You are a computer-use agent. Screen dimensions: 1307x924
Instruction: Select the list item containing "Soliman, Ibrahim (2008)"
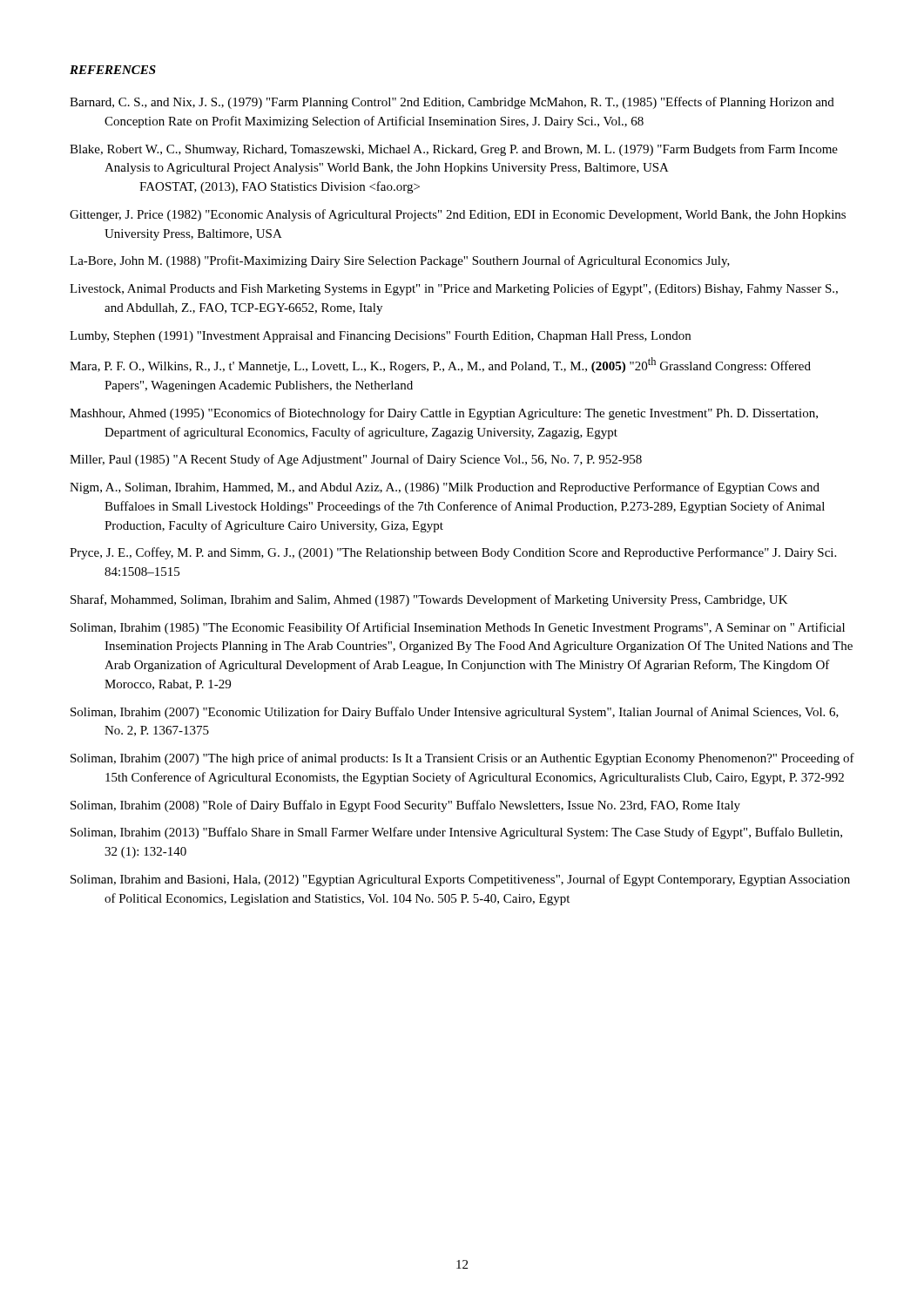(405, 805)
